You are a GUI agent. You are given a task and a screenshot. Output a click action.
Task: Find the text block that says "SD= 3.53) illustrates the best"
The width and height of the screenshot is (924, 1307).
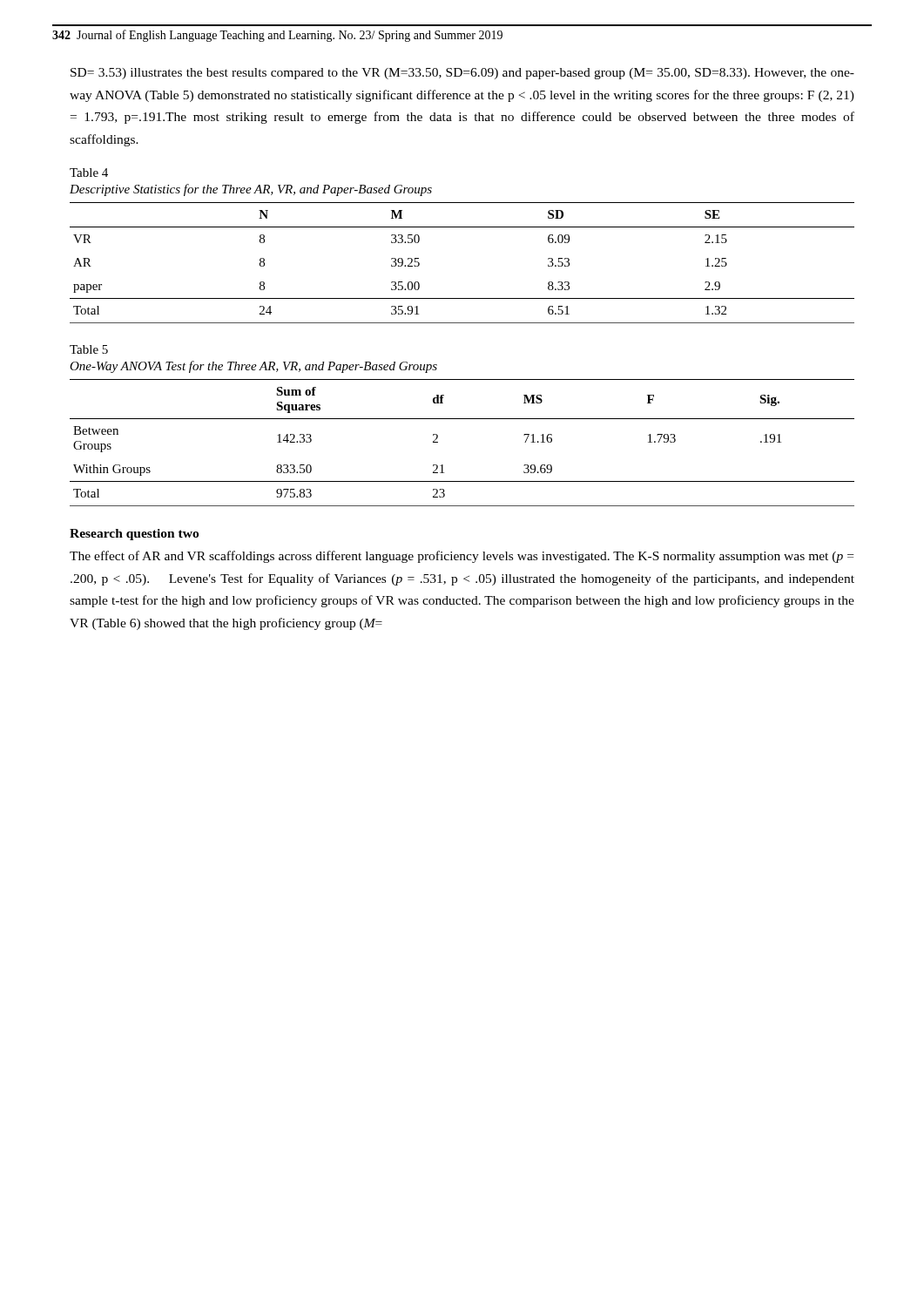462,105
